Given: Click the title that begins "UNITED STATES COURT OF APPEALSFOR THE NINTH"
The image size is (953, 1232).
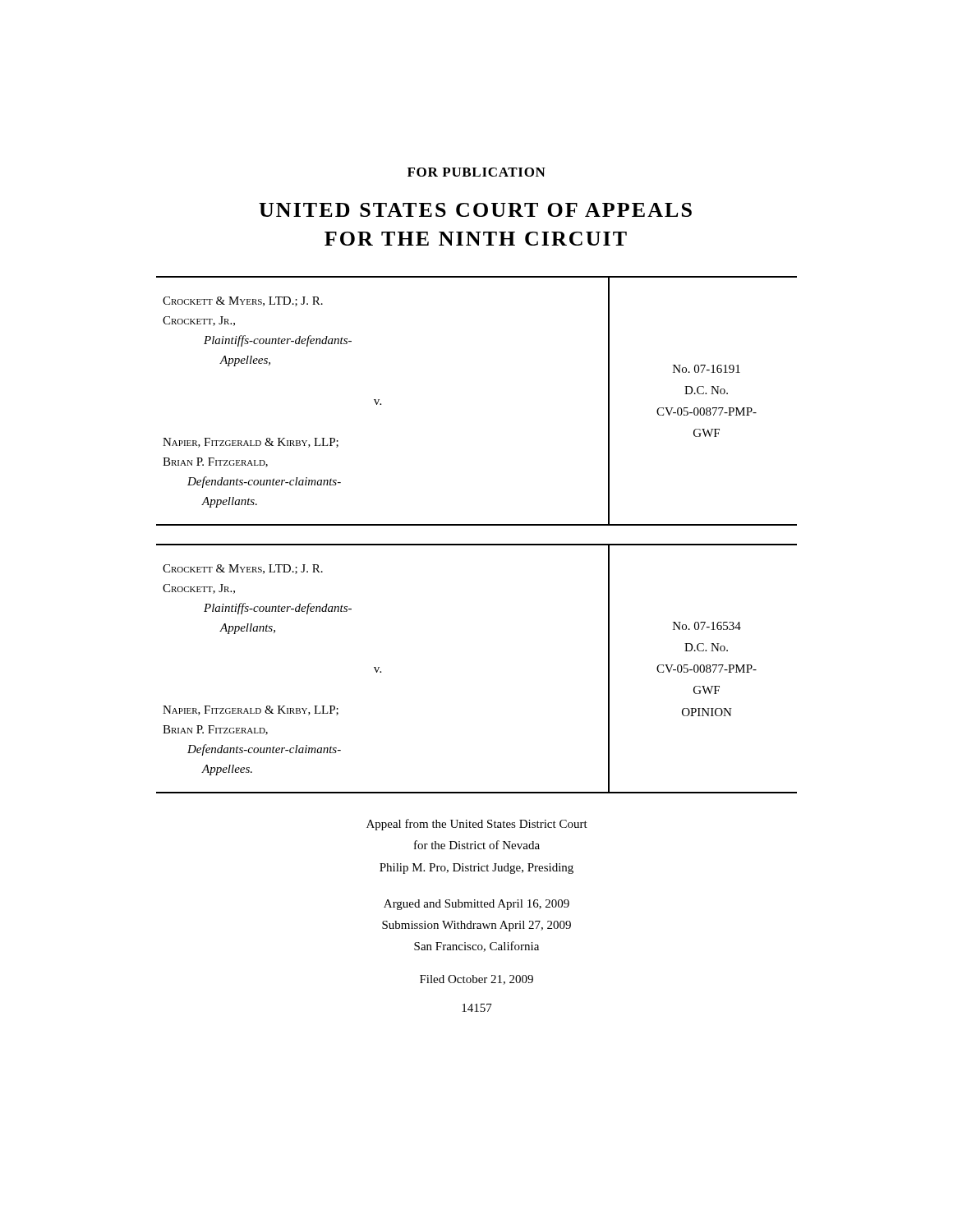Looking at the screenshot, I should [x=476, y=224].
